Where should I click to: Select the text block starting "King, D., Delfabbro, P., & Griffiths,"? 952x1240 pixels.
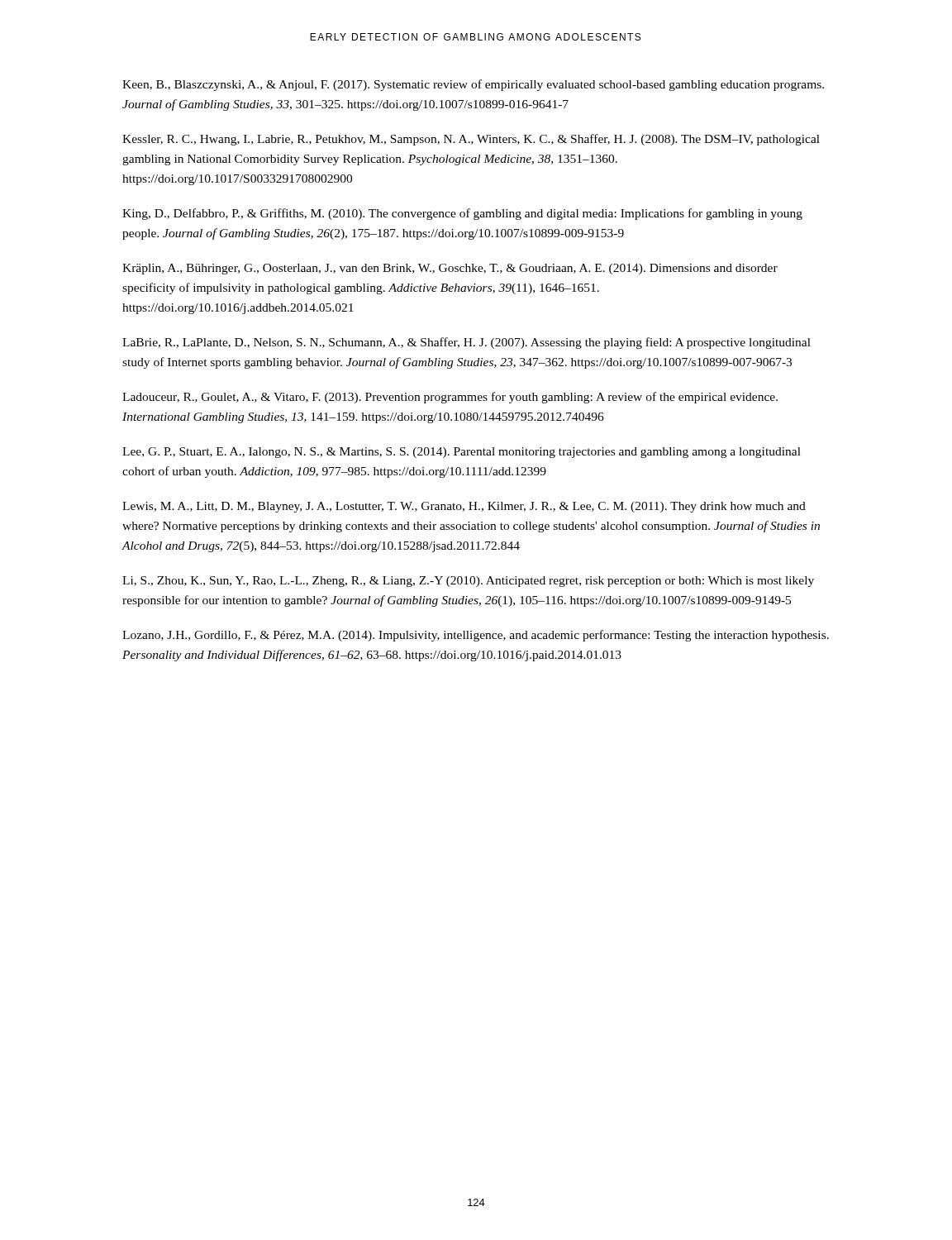point(462,223)
